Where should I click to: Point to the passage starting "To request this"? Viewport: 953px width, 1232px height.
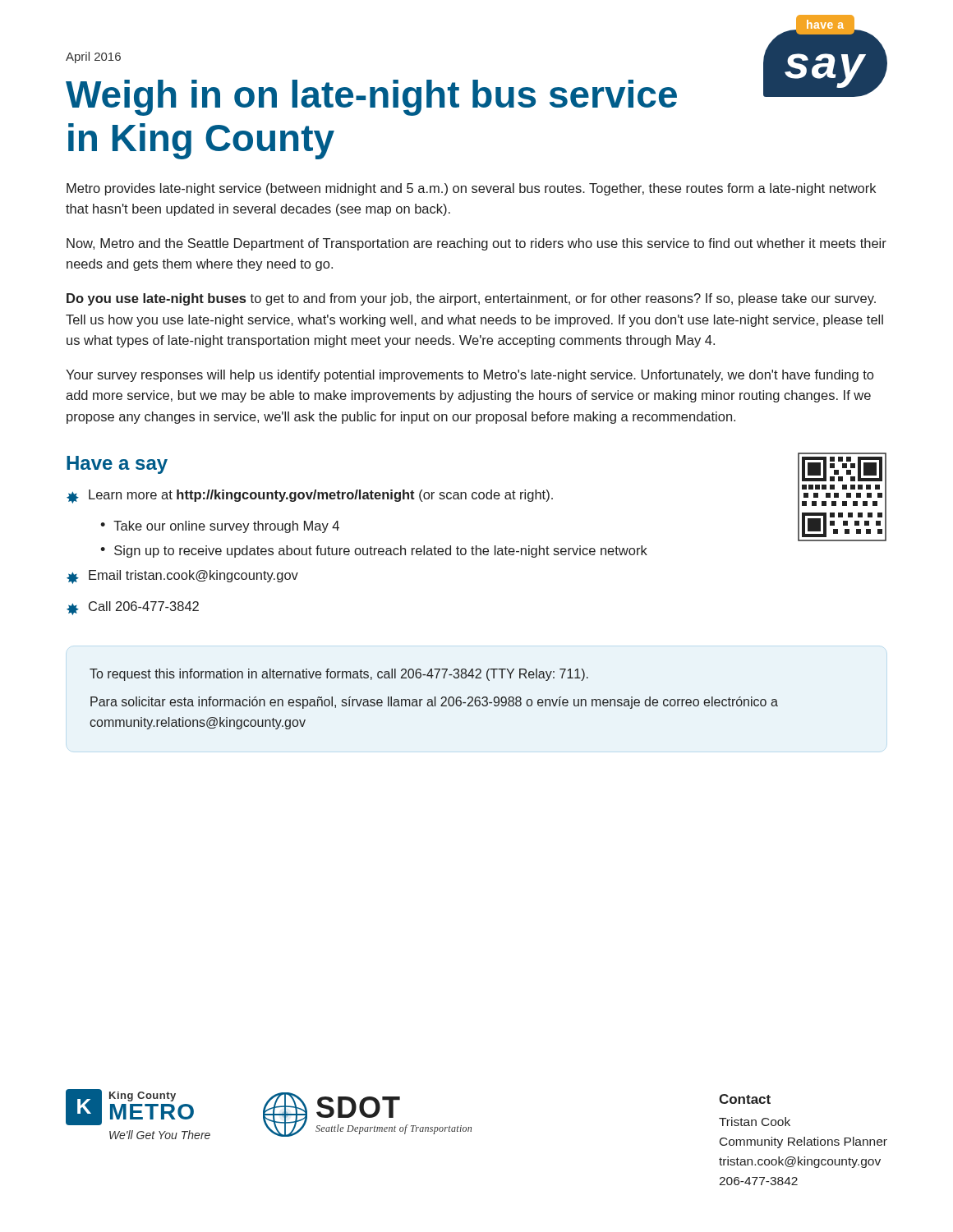[x=476, y=699]
